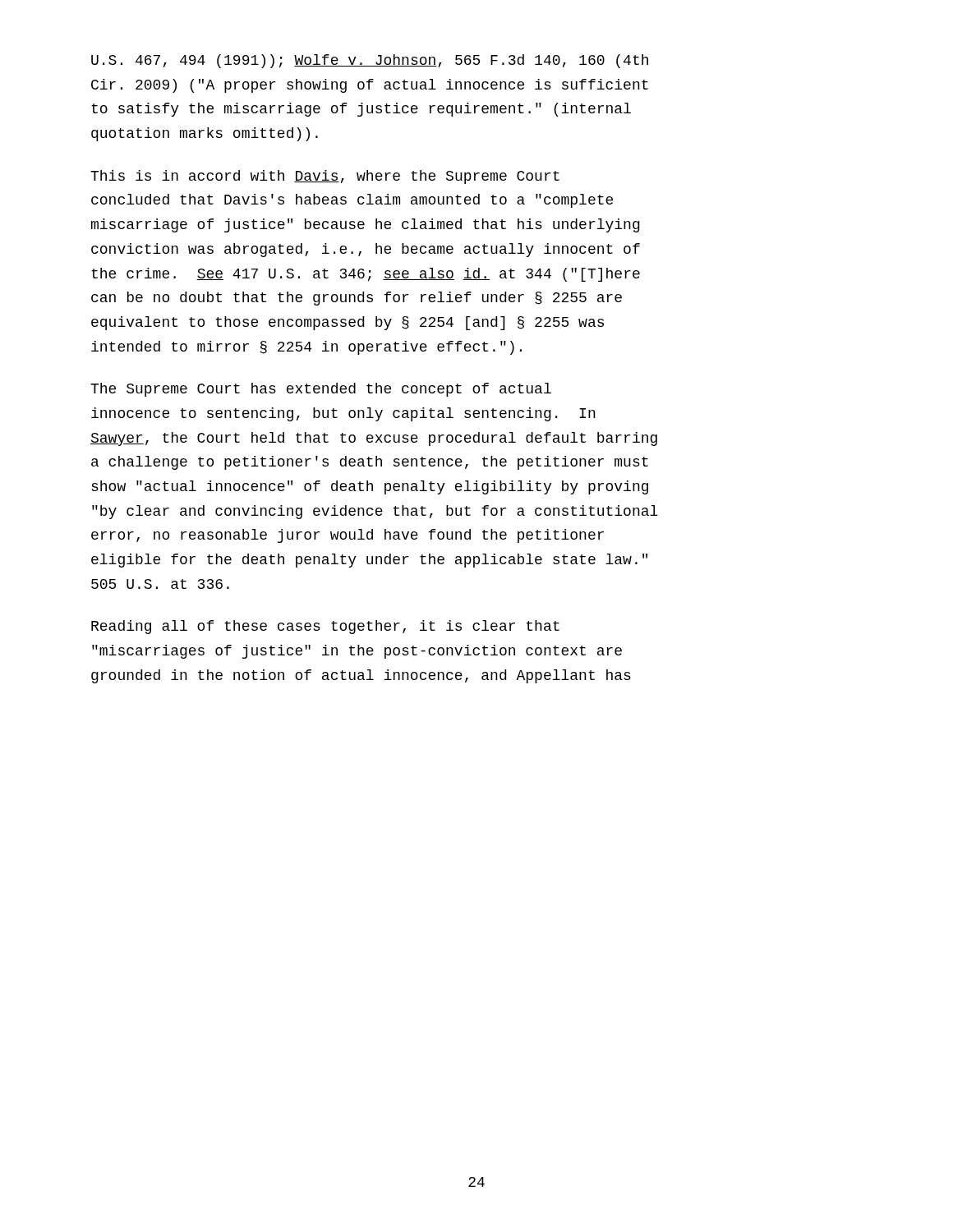This screenshot has width=953, height=1232.
Task: Select the block starting "The Supreme Court has"
Action: pyautogui.click(x=476, y=488)
